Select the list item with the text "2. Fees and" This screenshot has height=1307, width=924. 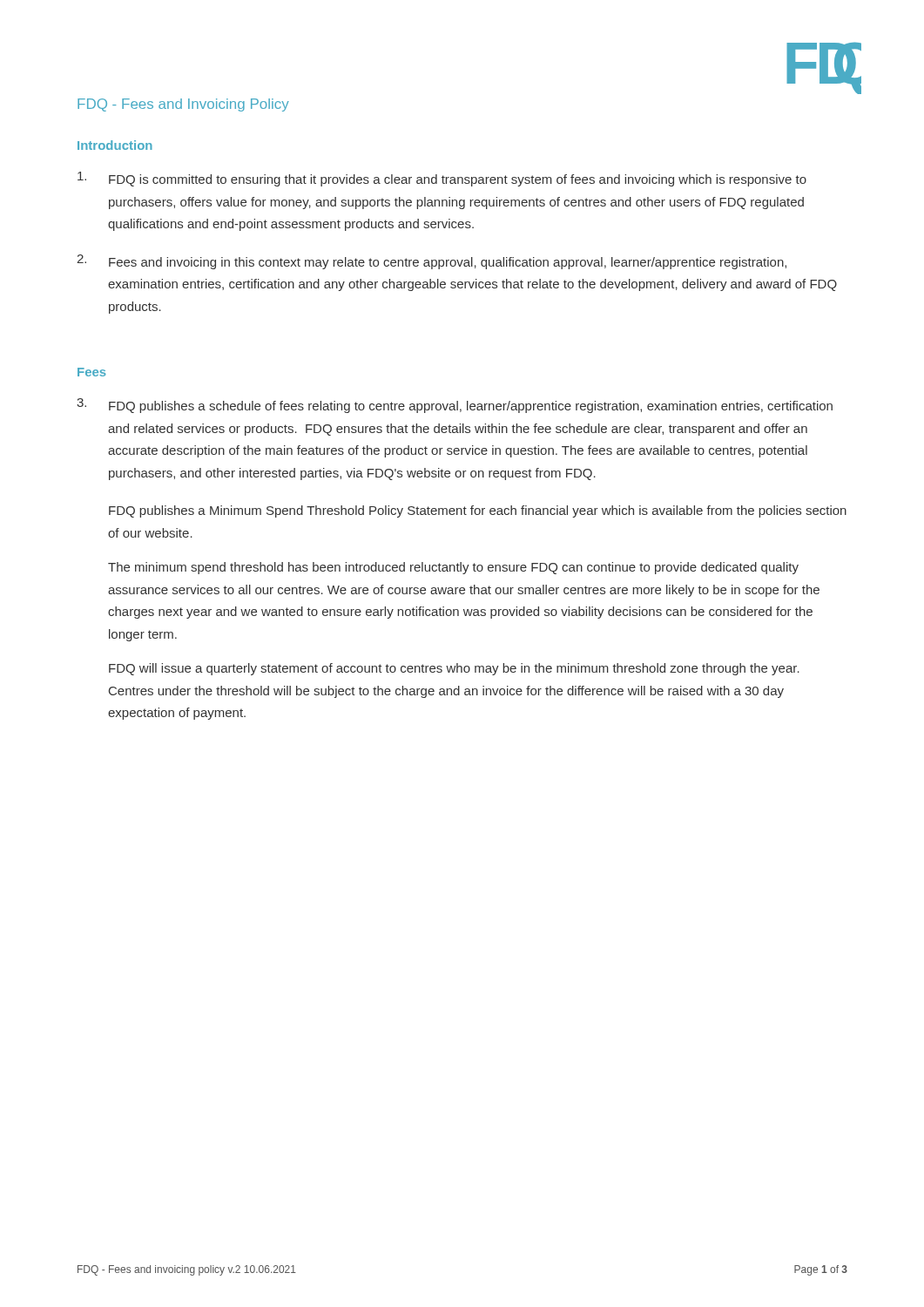(x=462, y=284)
